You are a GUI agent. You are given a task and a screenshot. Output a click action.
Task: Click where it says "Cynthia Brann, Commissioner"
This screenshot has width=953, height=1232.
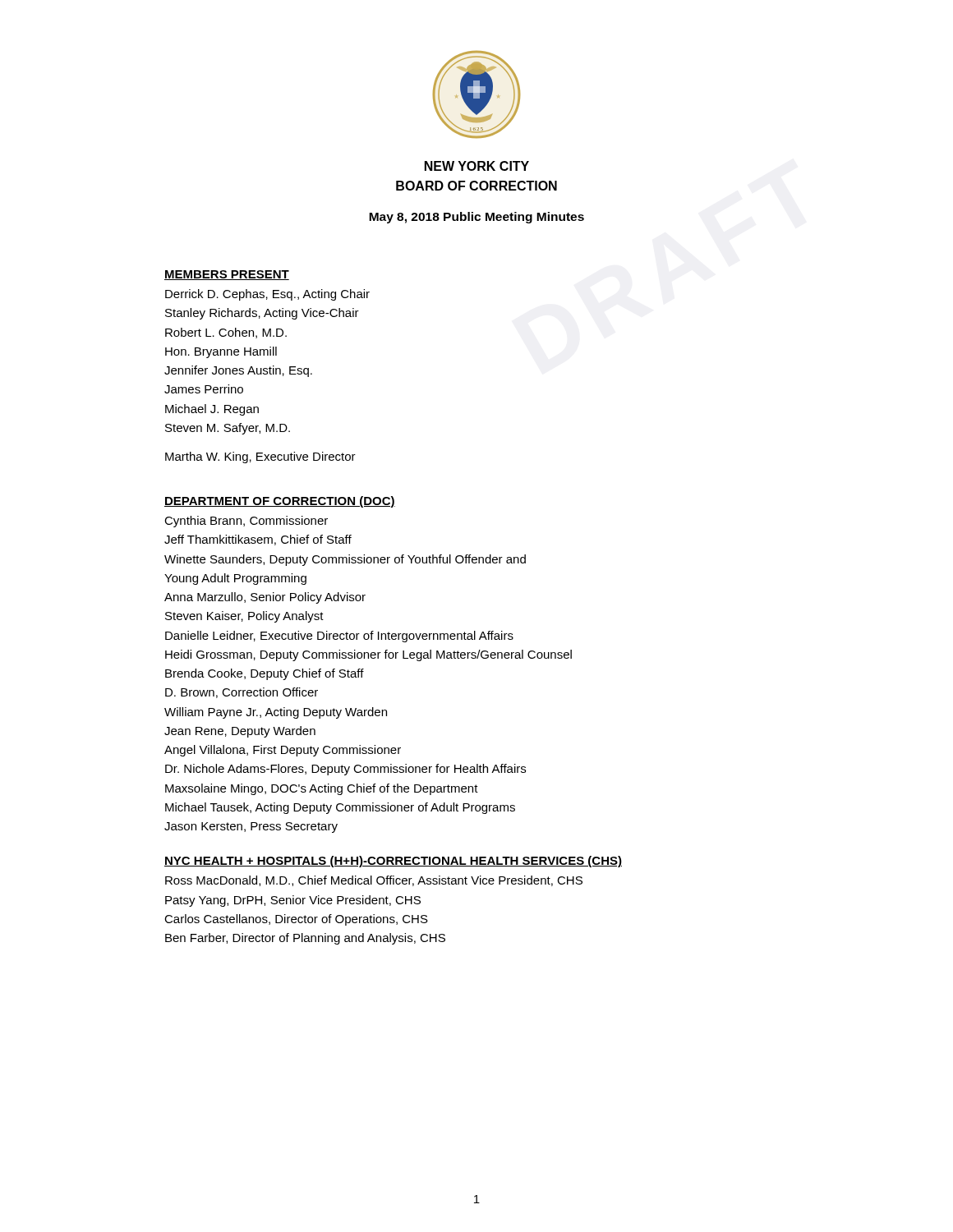click(246, 522)
